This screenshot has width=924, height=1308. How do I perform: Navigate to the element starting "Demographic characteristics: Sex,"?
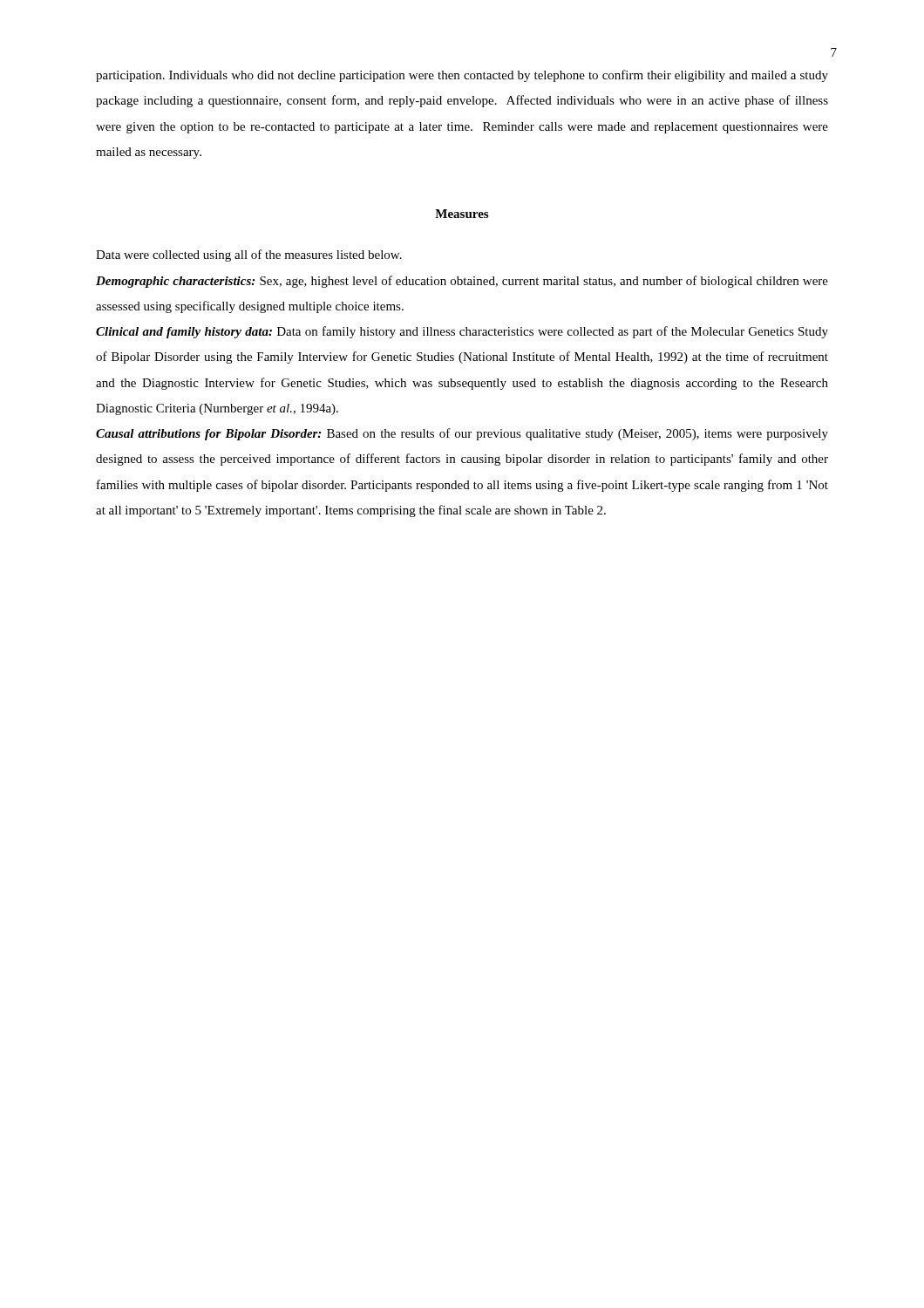[462, 294]
